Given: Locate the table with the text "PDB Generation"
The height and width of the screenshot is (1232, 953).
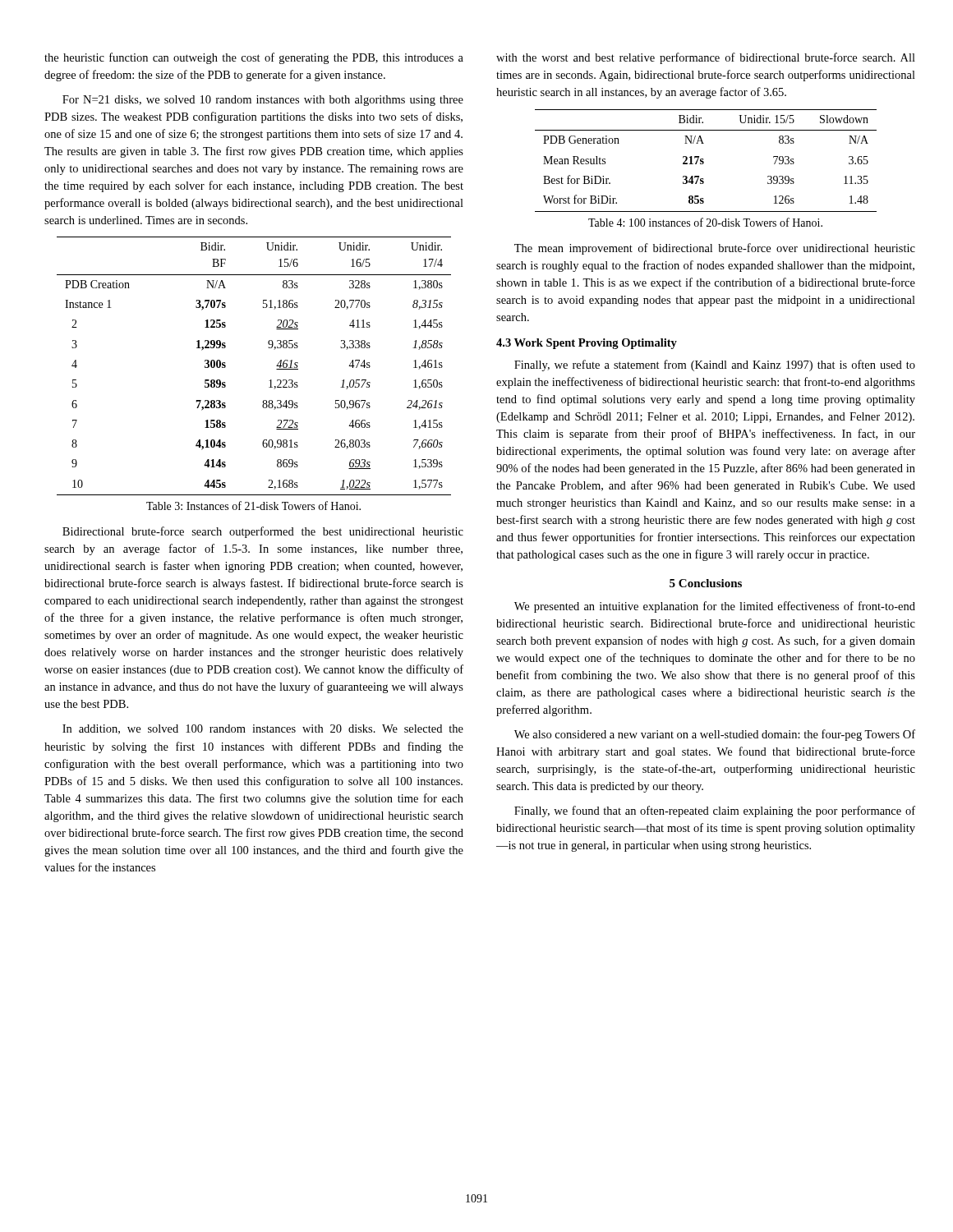Looking at the screenshot, I should click(706, 160).
